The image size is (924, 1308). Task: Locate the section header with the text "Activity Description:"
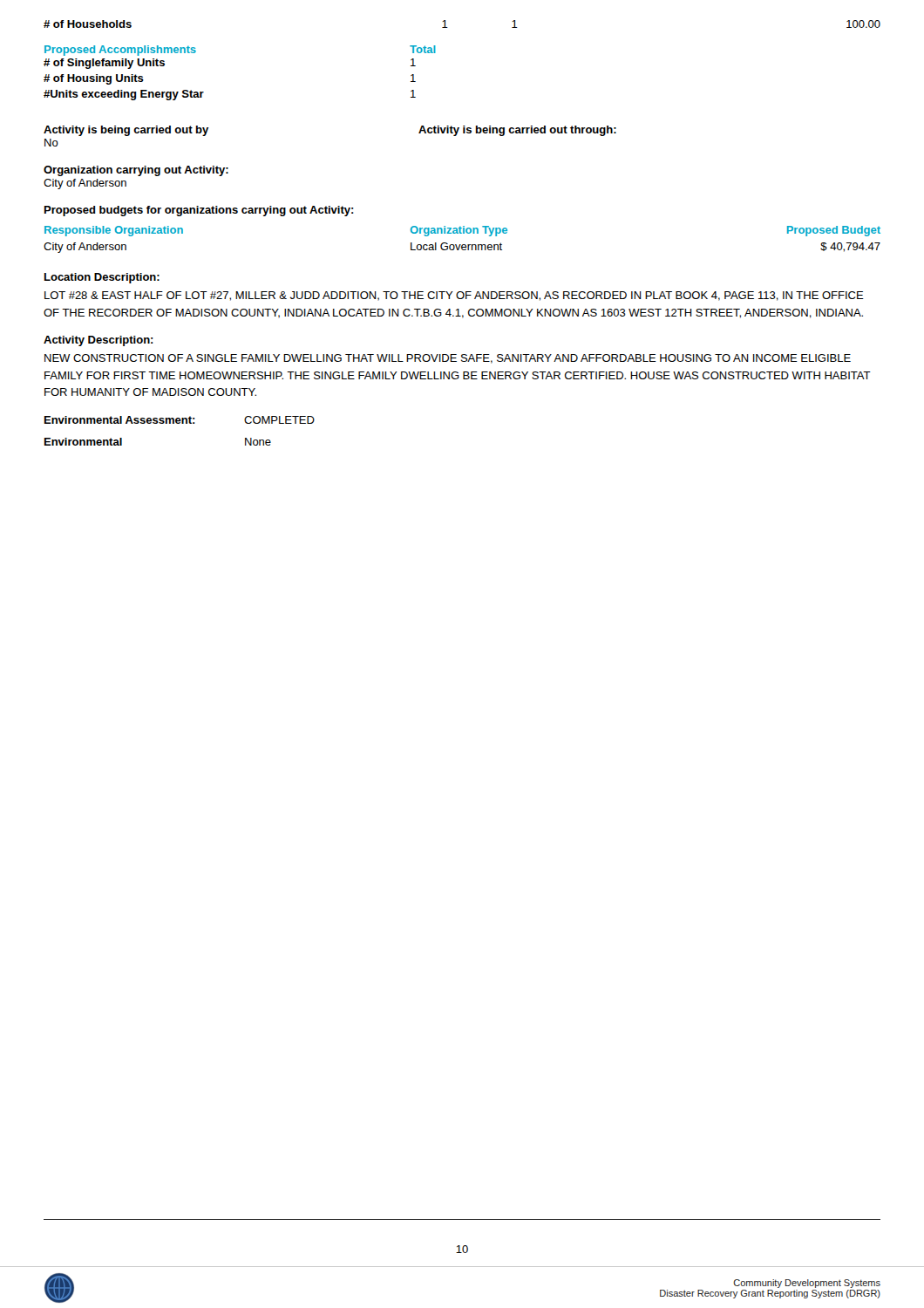(x=99, y=340)
